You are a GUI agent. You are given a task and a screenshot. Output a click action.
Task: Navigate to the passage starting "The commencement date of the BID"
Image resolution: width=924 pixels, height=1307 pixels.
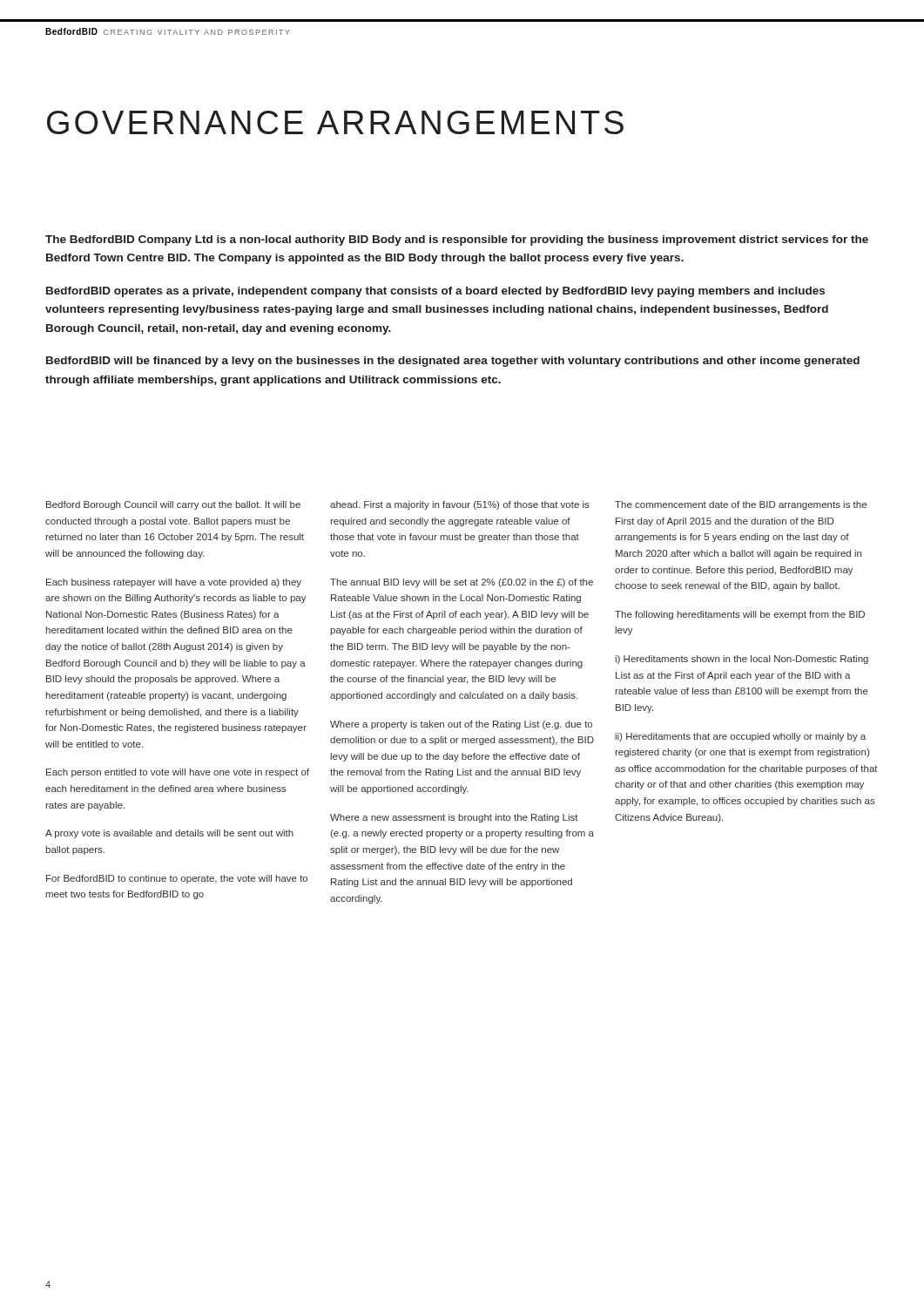747,661
